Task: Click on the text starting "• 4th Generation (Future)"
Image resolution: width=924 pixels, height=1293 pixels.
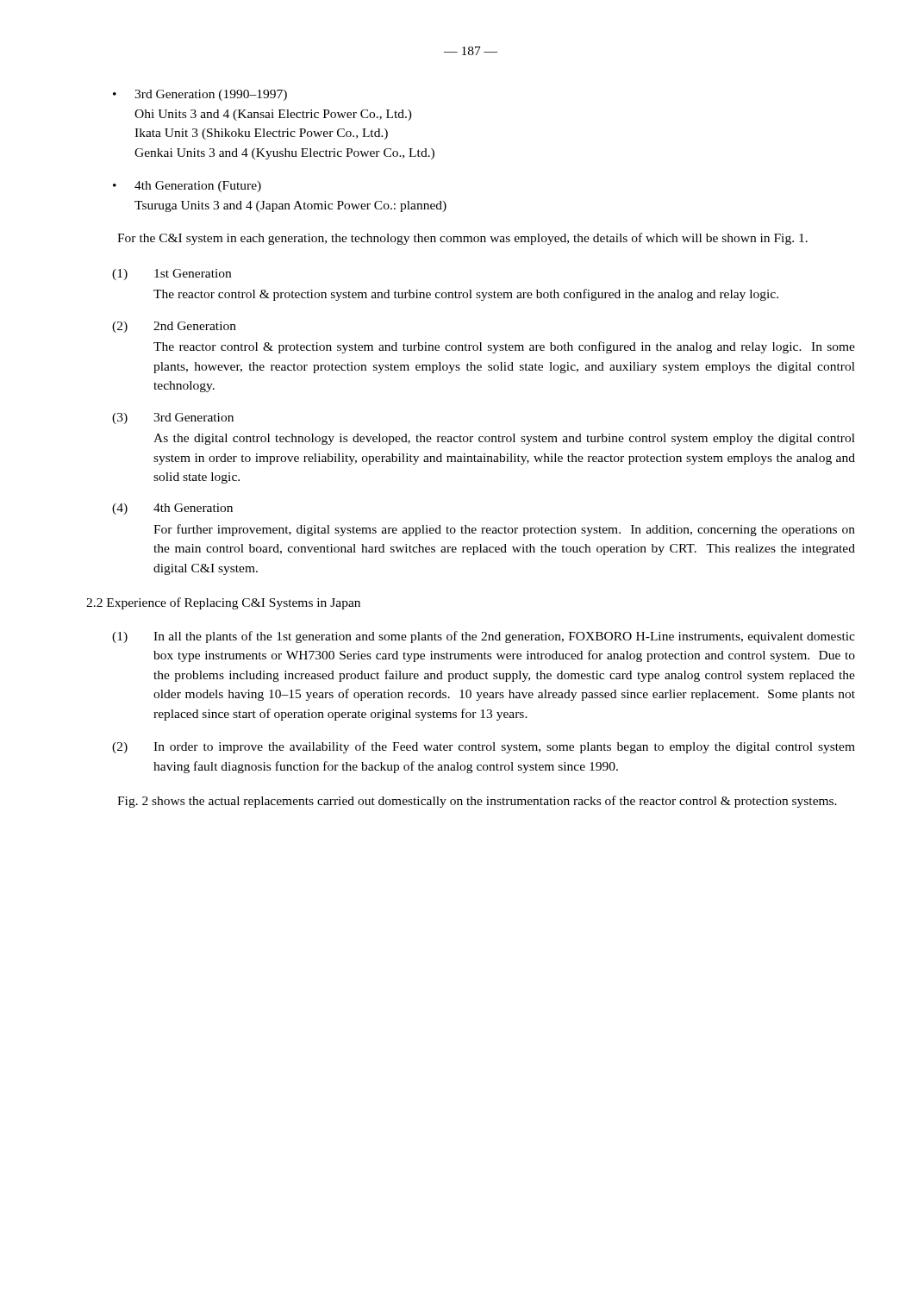Action: [187, 187]
